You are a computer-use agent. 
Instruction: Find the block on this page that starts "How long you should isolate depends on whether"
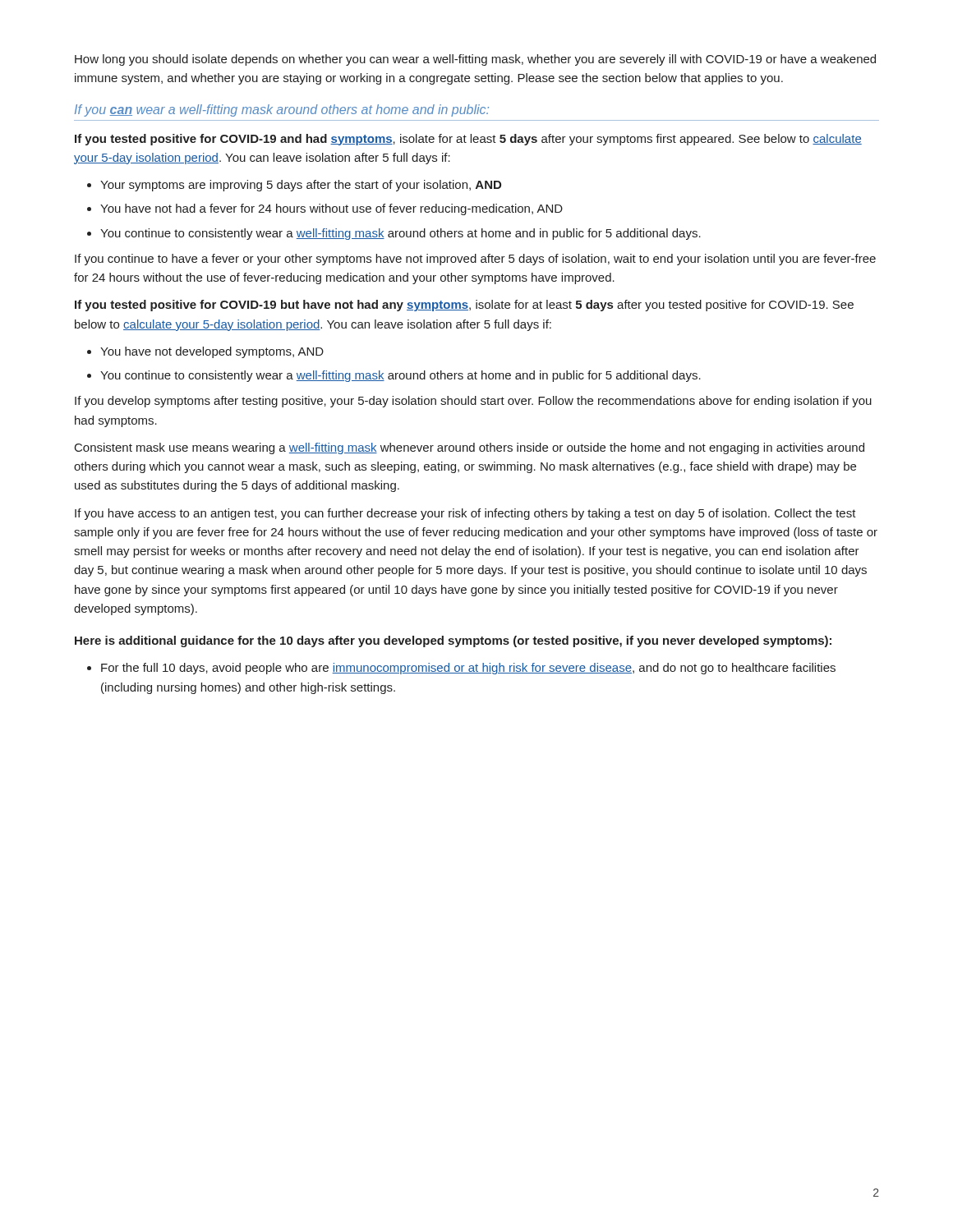pyautogui.click(x=475, y=68)
